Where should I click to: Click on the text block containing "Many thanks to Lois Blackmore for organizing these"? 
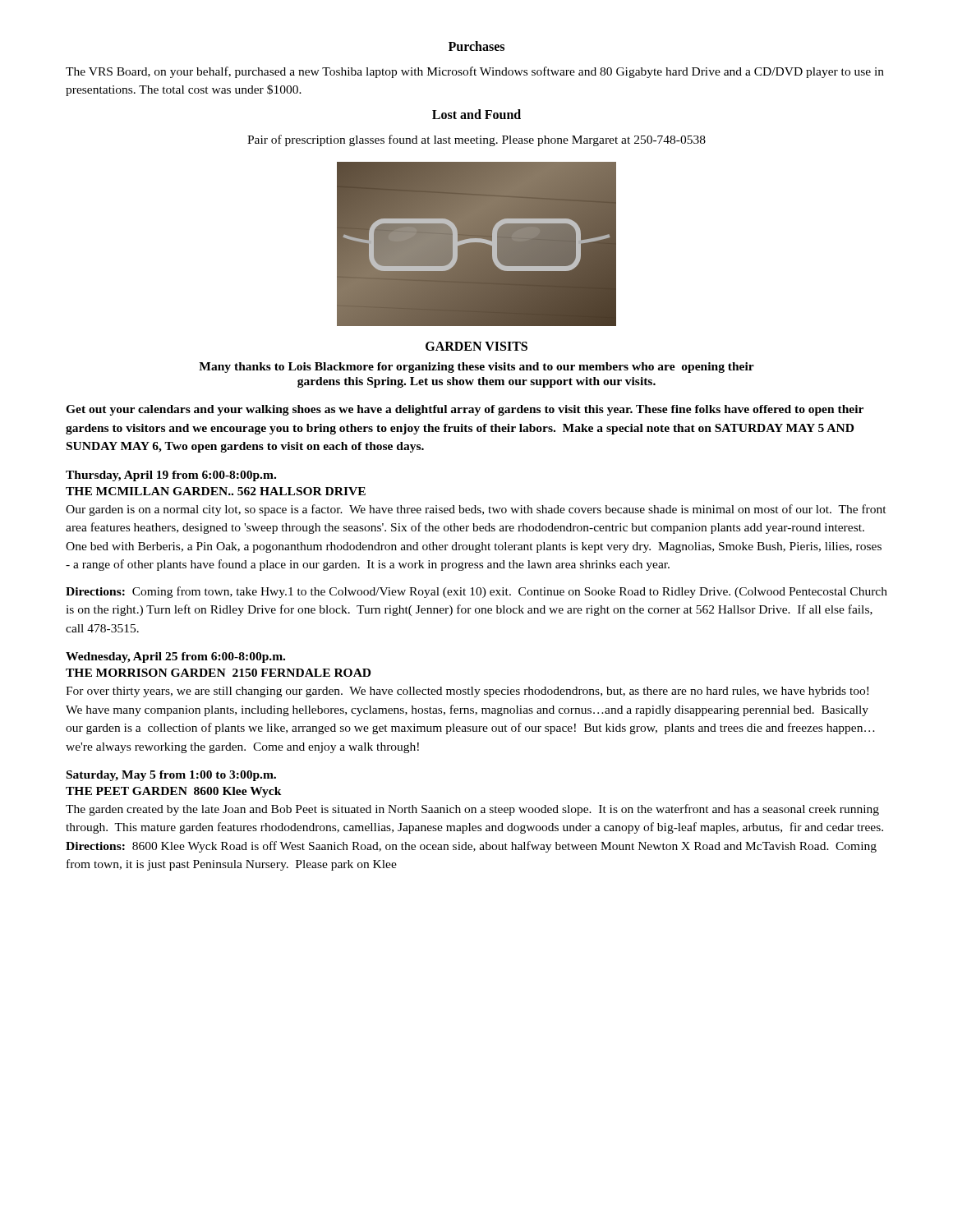(x=476, y=374)
